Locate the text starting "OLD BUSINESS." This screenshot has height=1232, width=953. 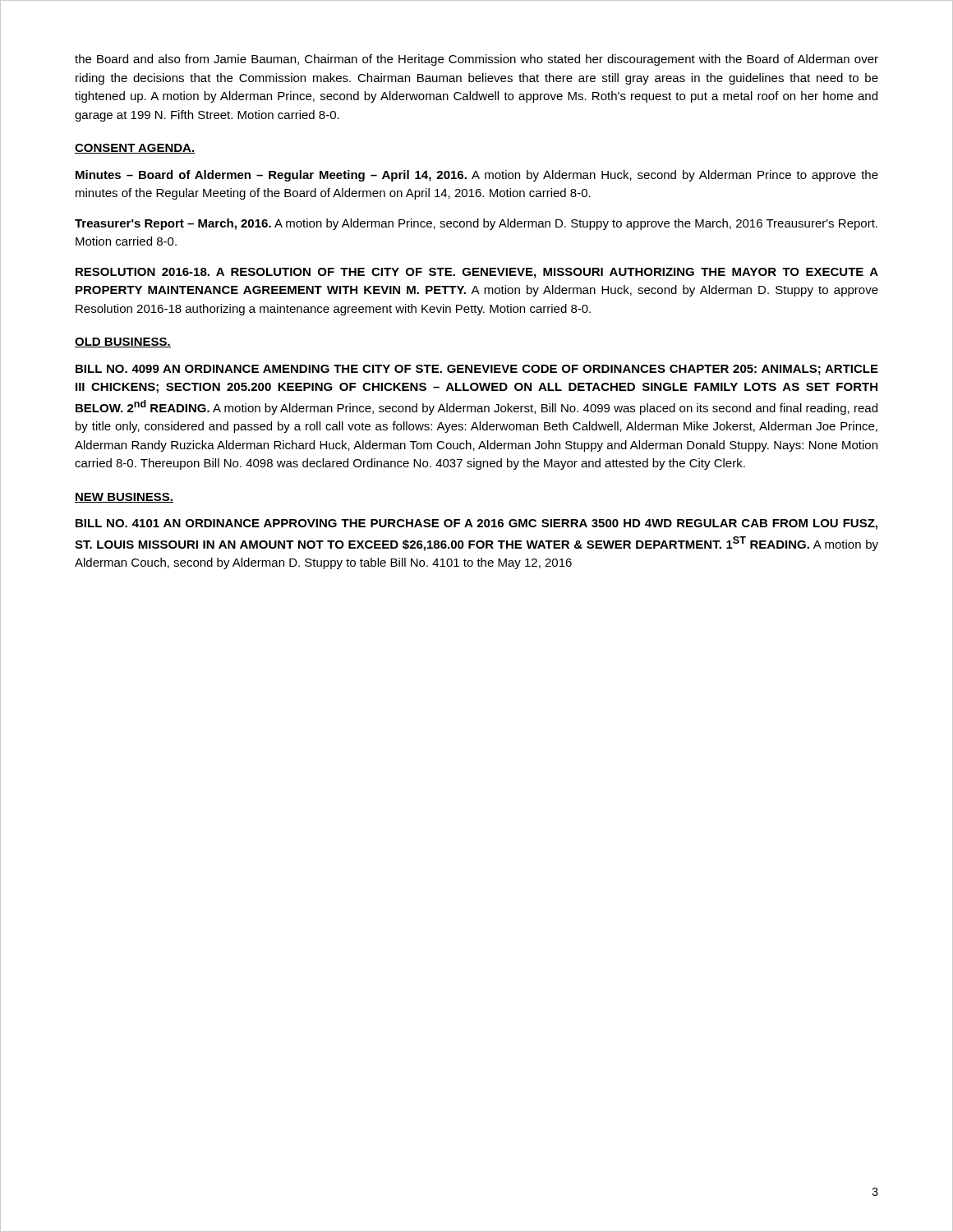(x=123, y=342)
